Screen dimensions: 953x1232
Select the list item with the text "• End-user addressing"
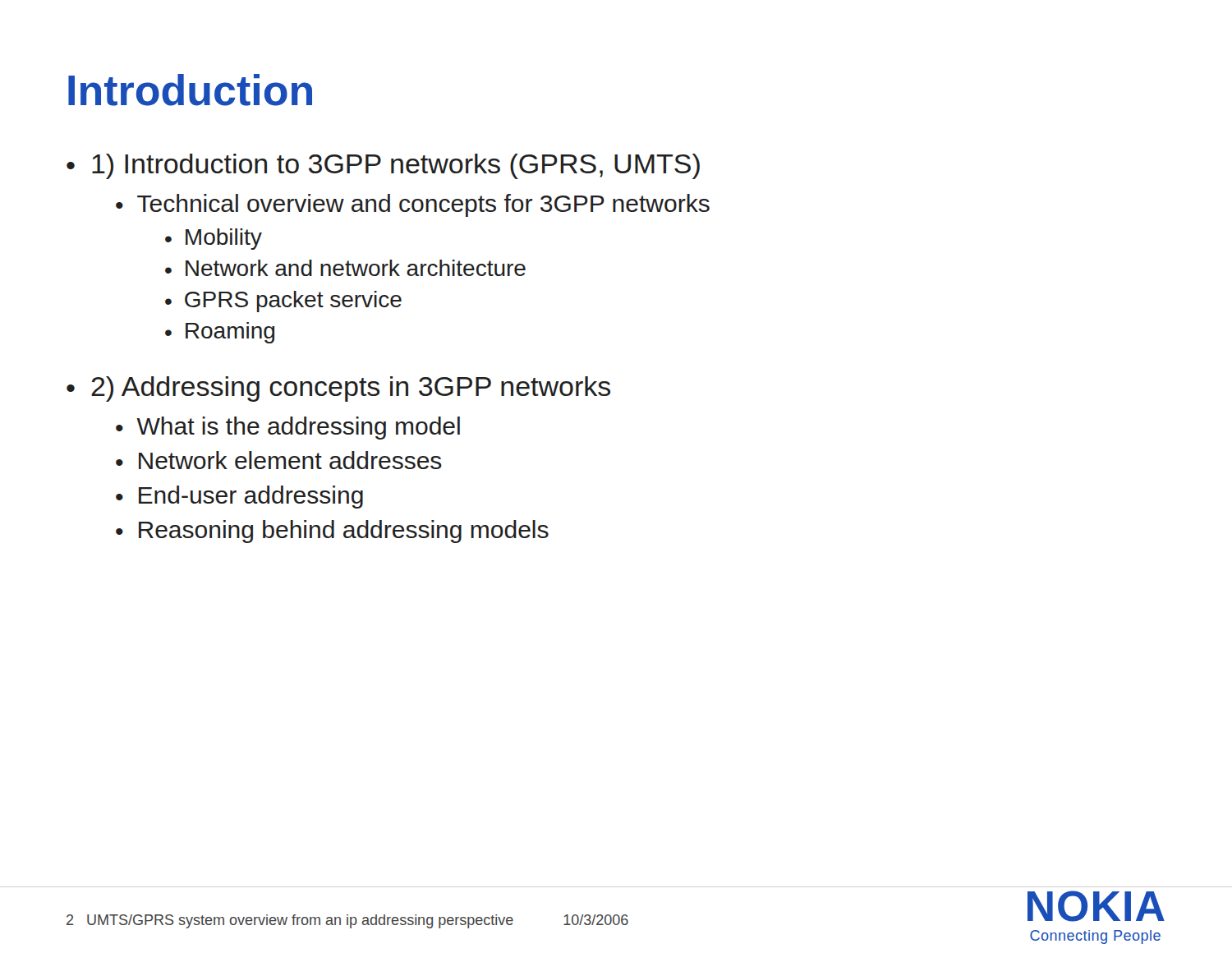[x=240, y=496]
